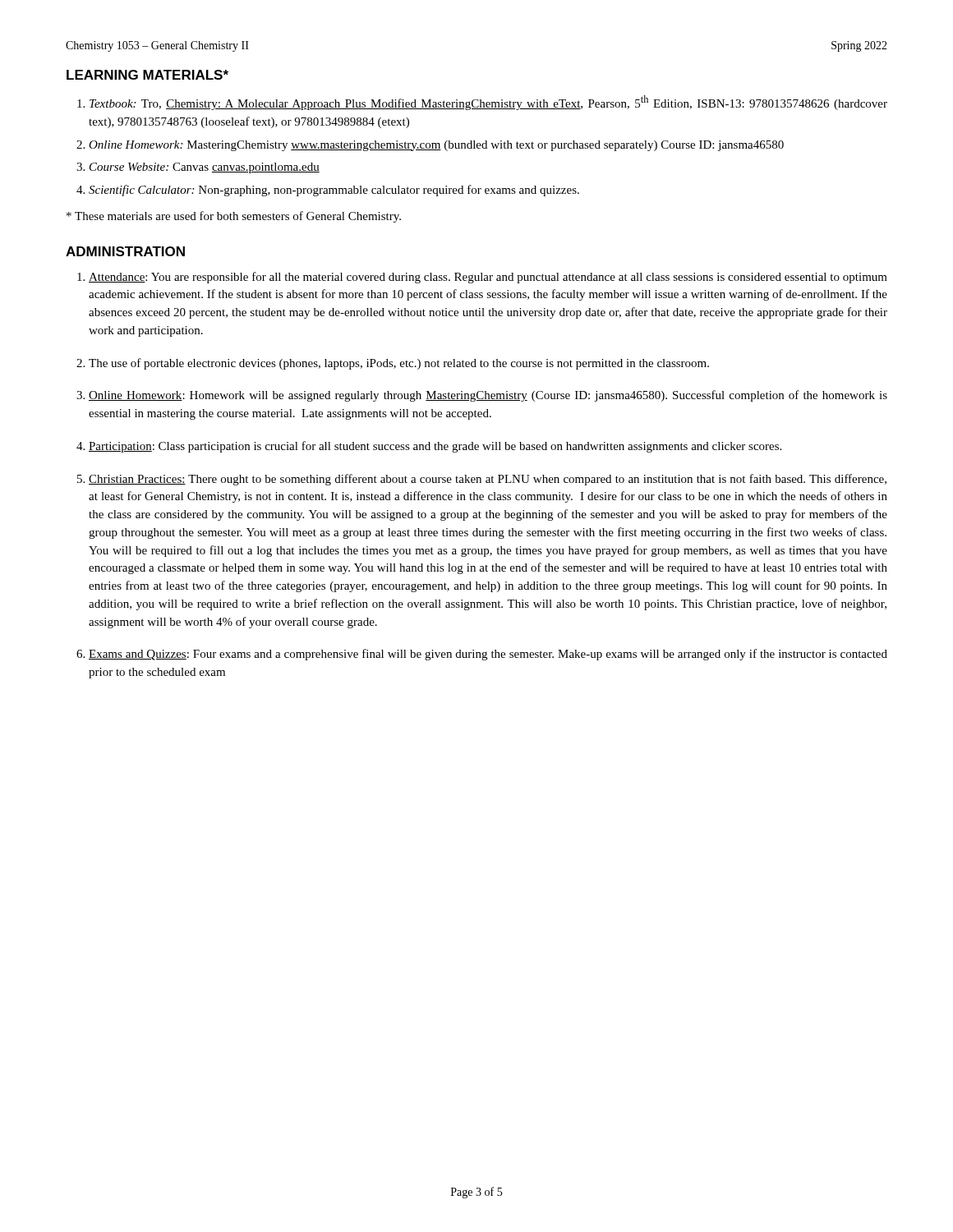This screenshot has height=1232, width=953.
Task: Click on the list item containing "Exams and Quizzes: Four exams and a"
Action: pos(488,663)
